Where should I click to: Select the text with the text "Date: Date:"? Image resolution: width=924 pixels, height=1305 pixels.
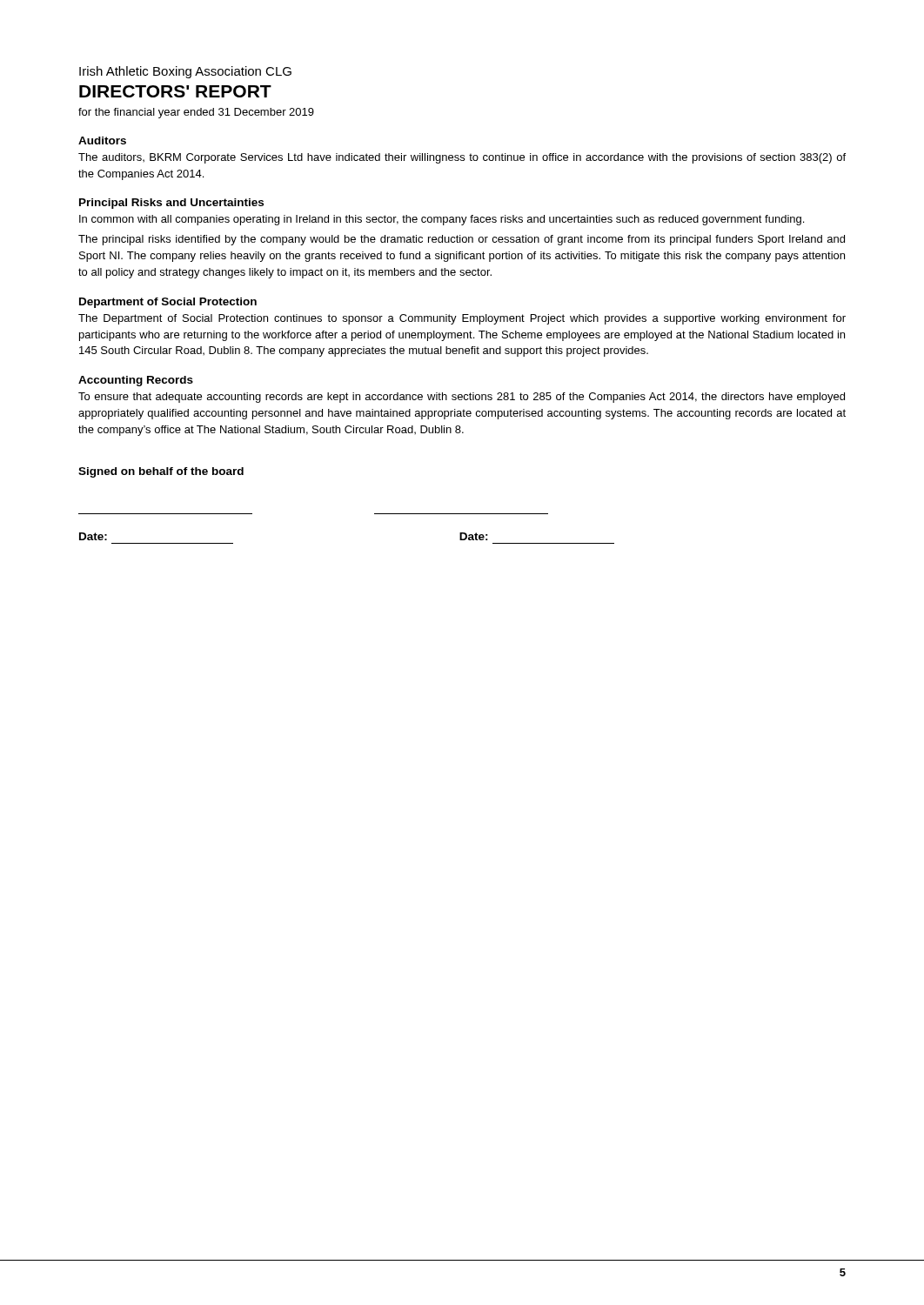click(462, 537)
